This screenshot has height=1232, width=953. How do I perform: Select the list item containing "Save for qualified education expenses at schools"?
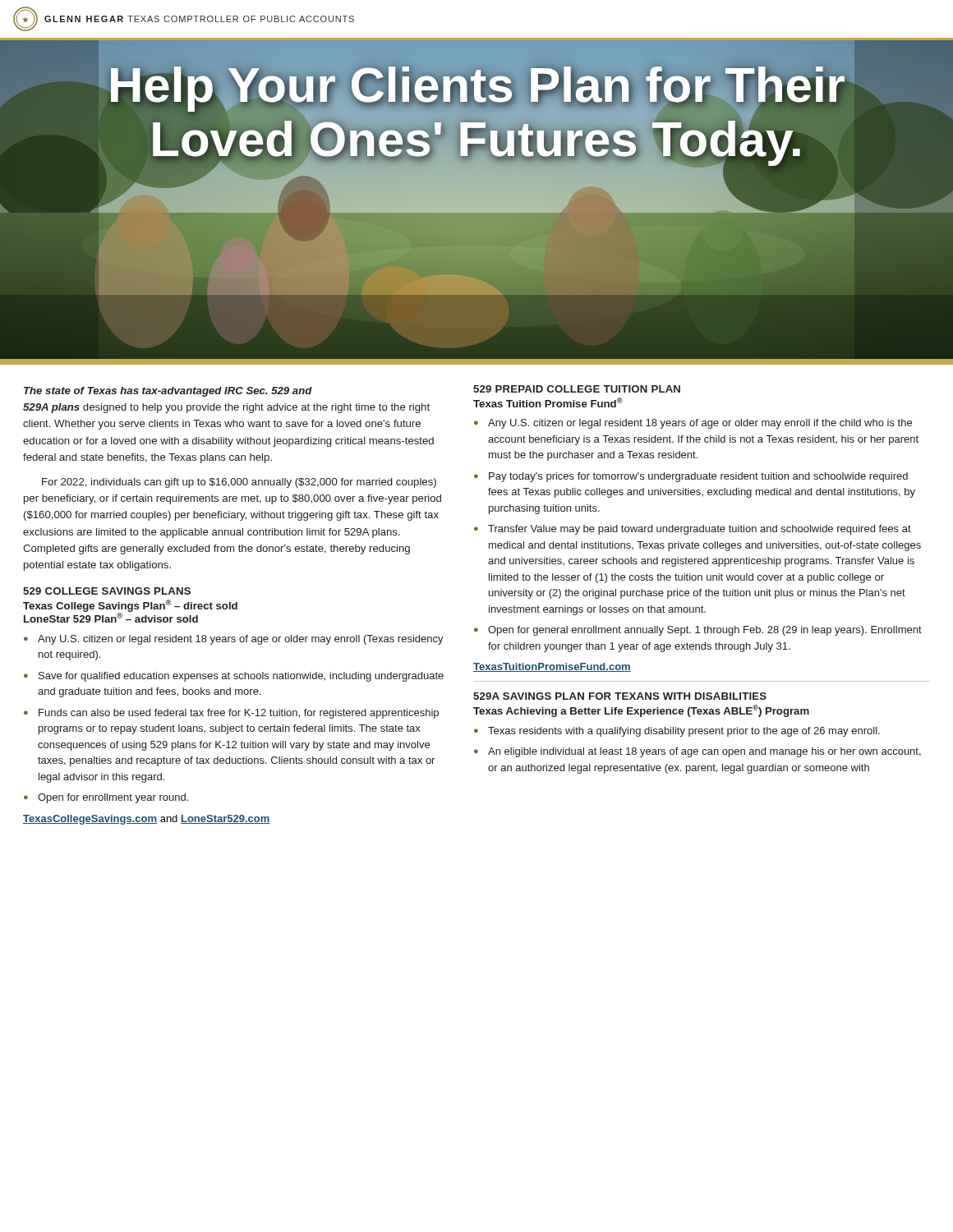241,683
